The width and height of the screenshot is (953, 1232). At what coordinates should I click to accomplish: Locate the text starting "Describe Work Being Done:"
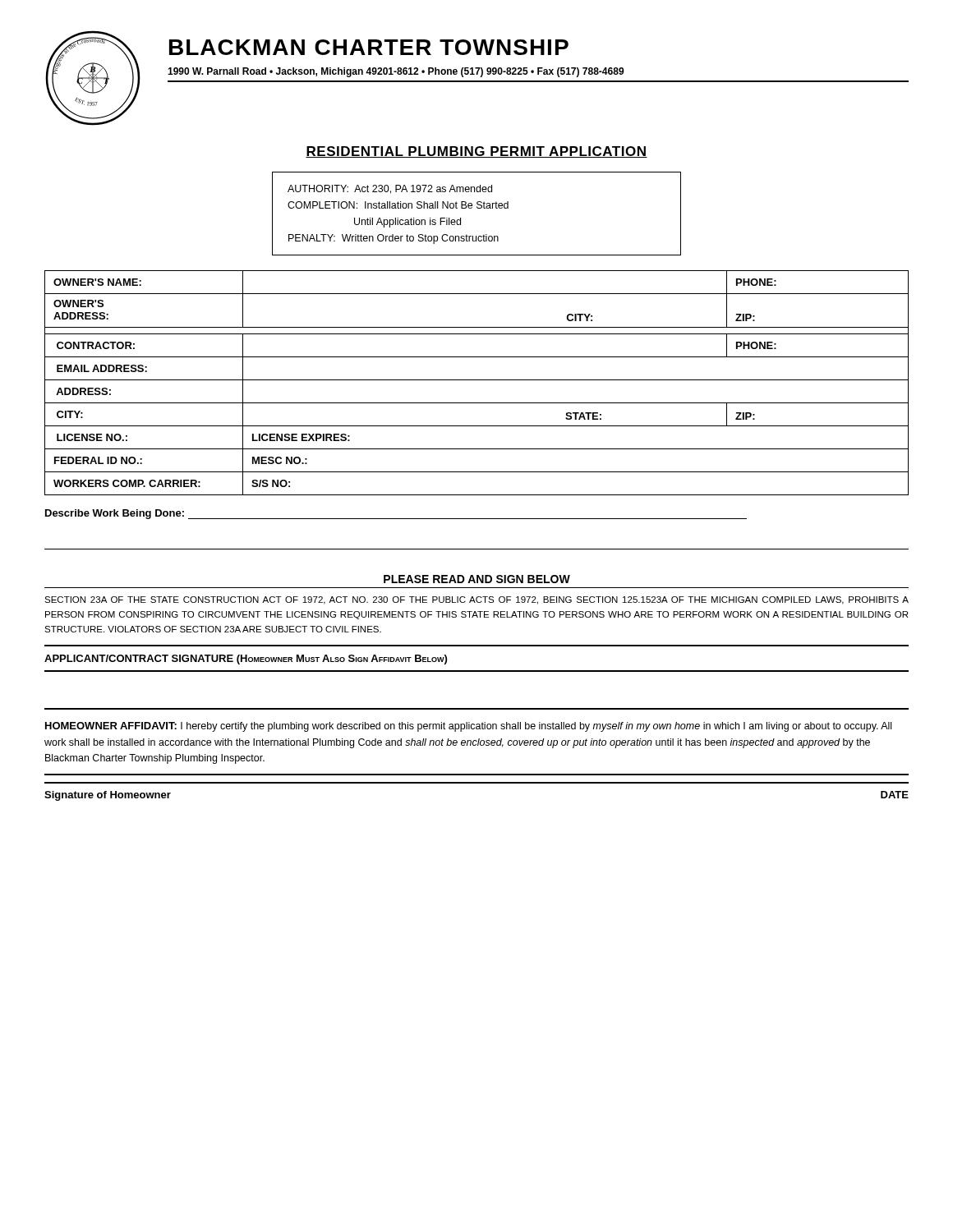(476, 528)
